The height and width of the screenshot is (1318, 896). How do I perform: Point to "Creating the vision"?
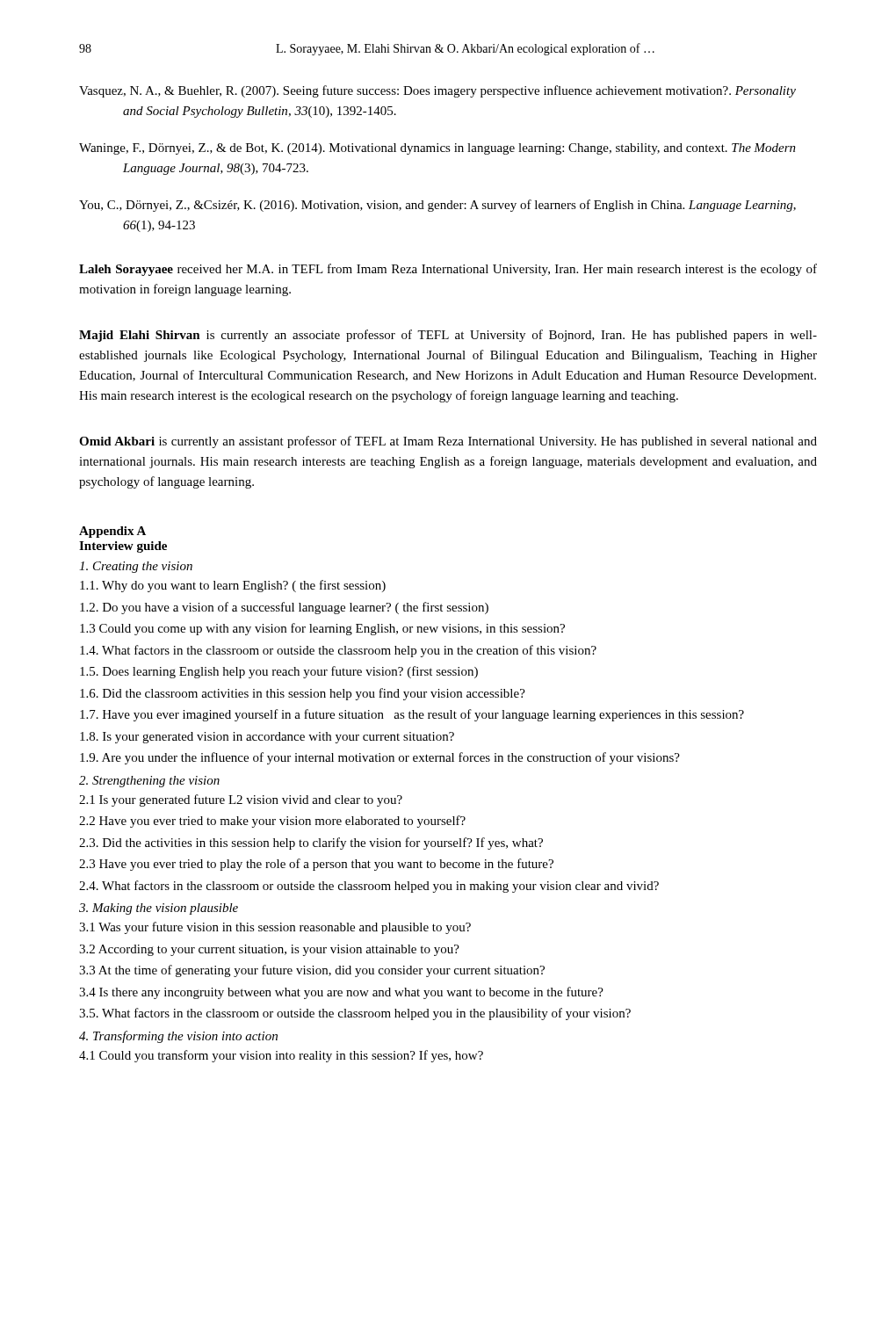pos(136,566)
